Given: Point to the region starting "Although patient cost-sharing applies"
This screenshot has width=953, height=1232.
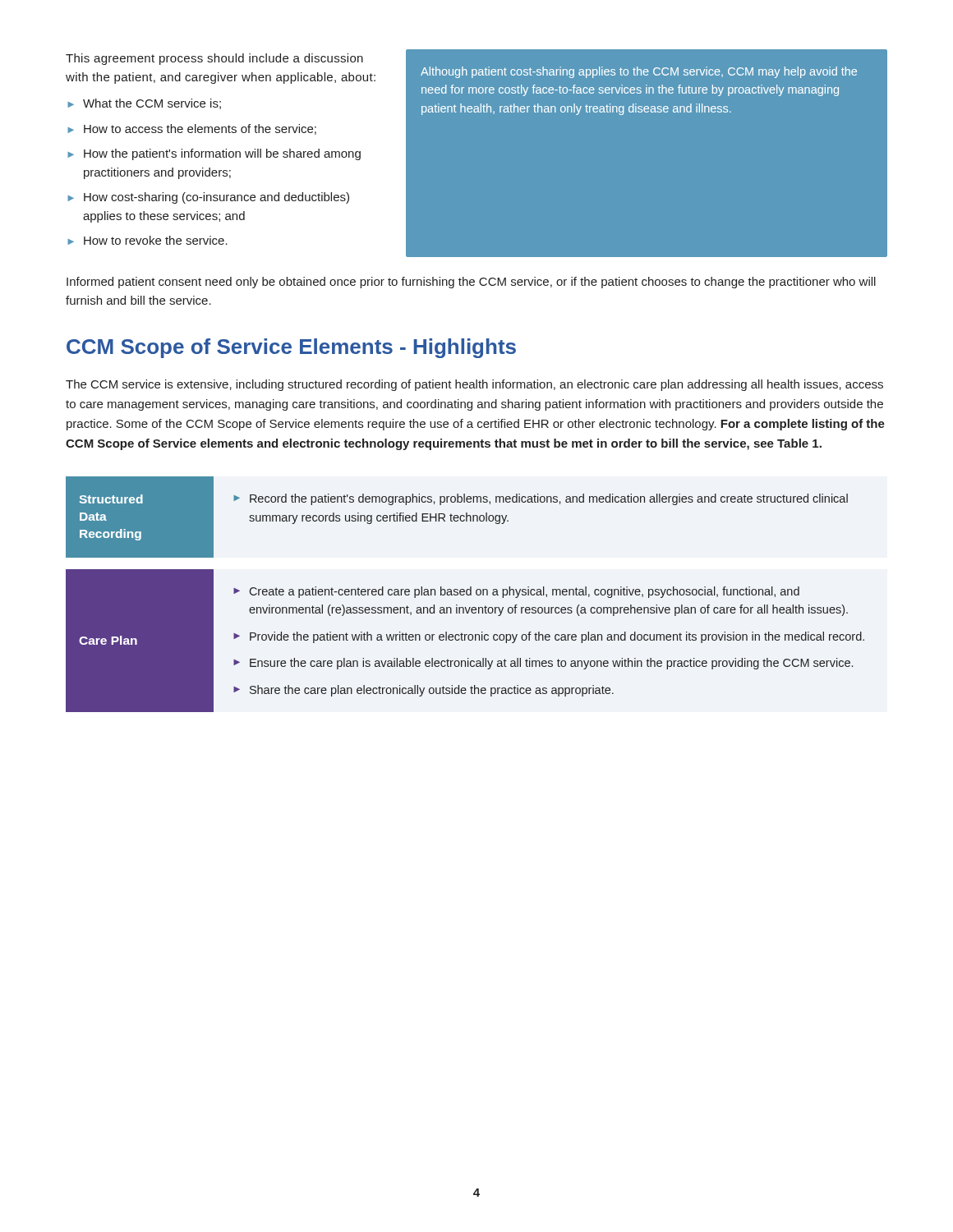Looking at the screenshot, I should coord(639,90).
